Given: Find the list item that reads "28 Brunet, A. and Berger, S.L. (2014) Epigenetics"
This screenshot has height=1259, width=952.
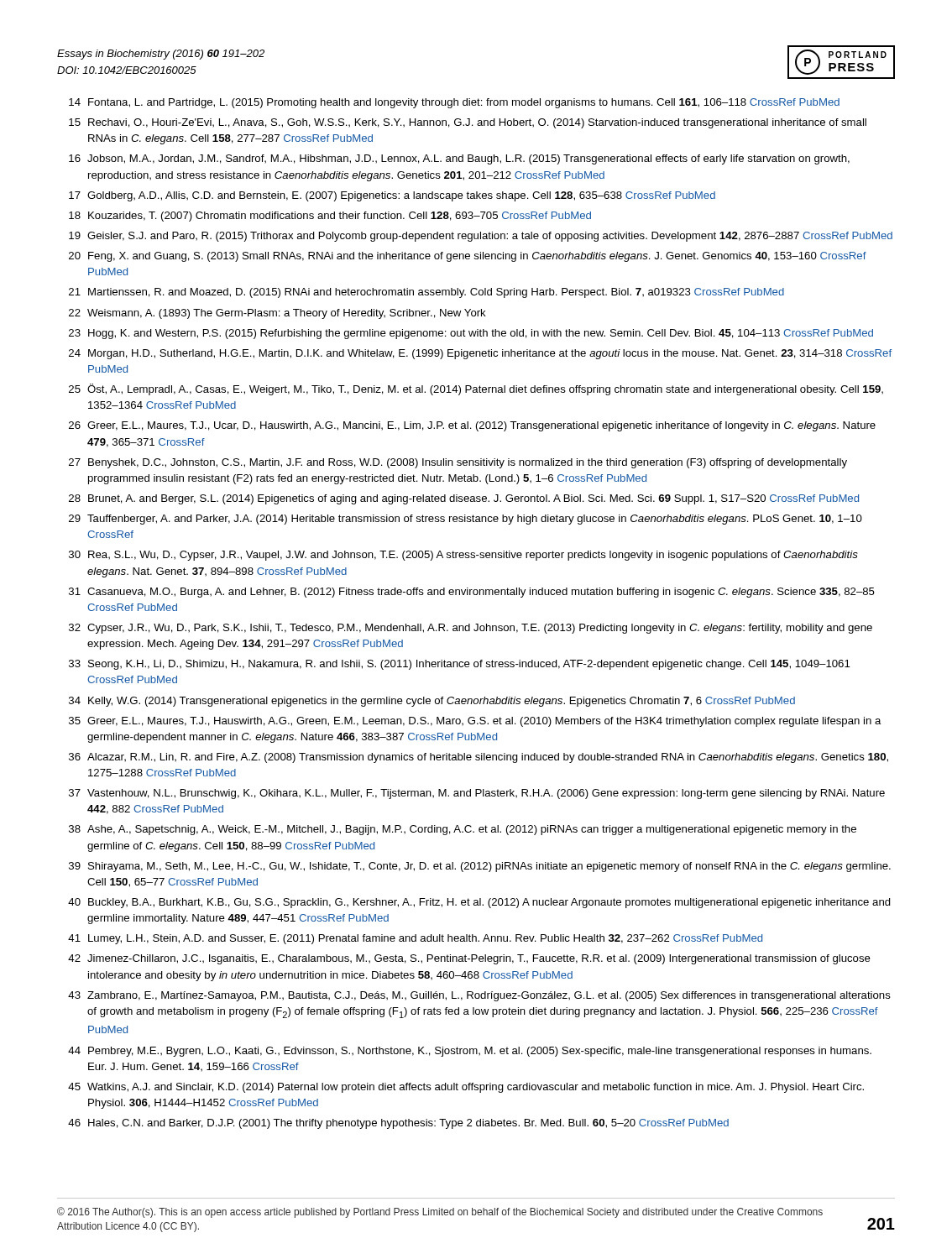Looking at the screenshot, I should coord(476,498).
